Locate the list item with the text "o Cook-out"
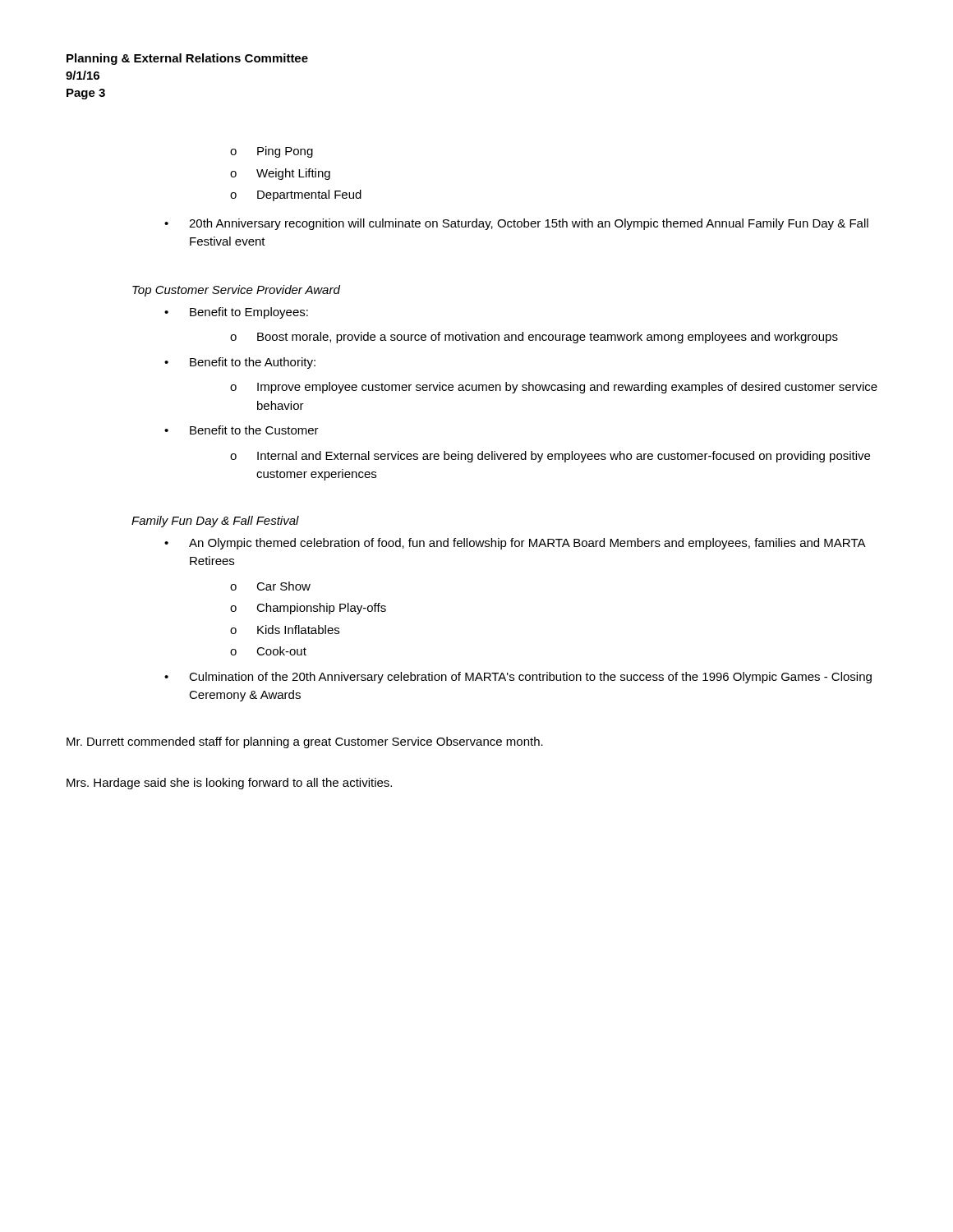Image resolution: width=953 pixels, height=1232 pixels. click(268, 651)
